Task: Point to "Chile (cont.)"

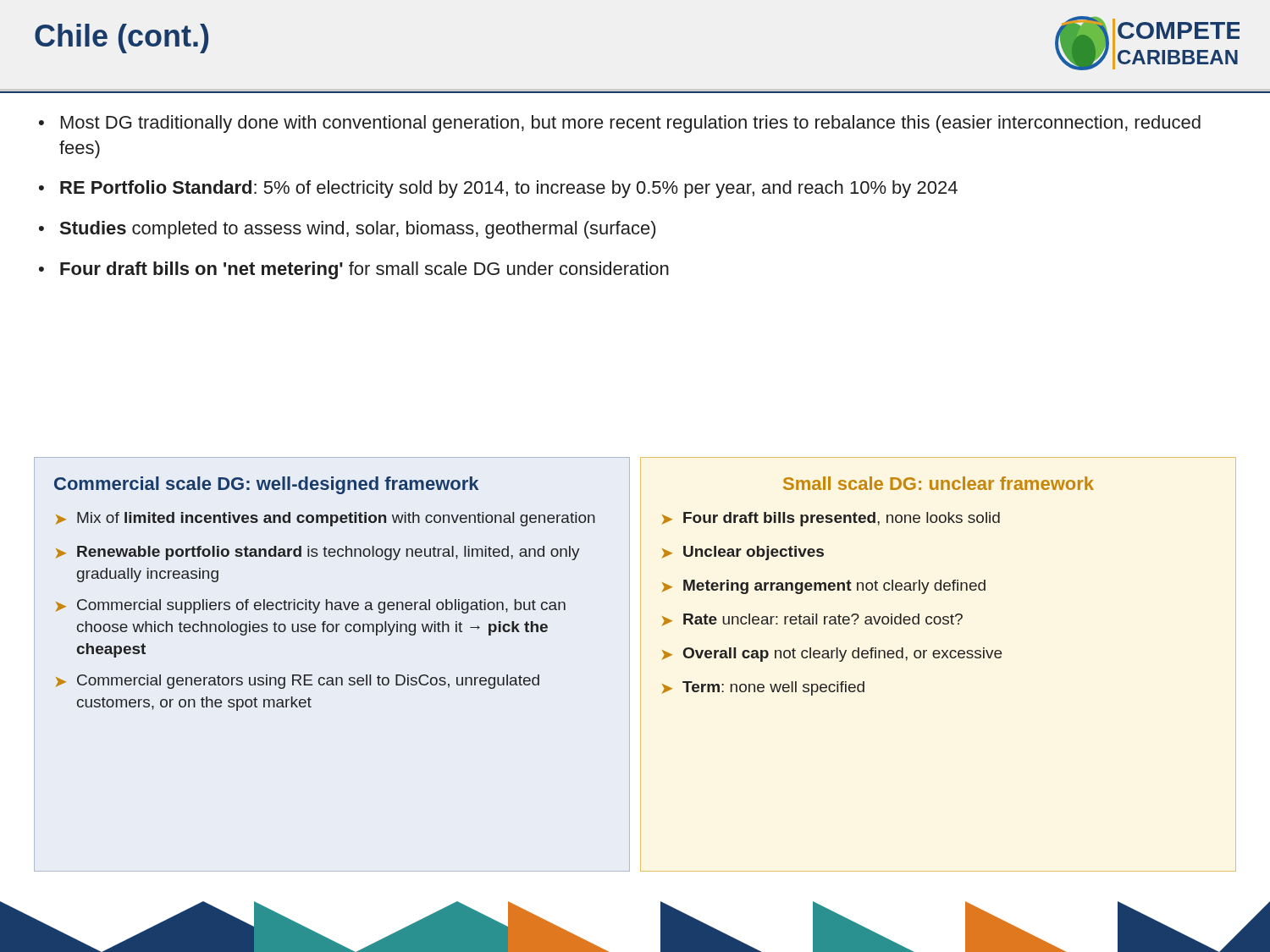Action: (x=122, y=36)
